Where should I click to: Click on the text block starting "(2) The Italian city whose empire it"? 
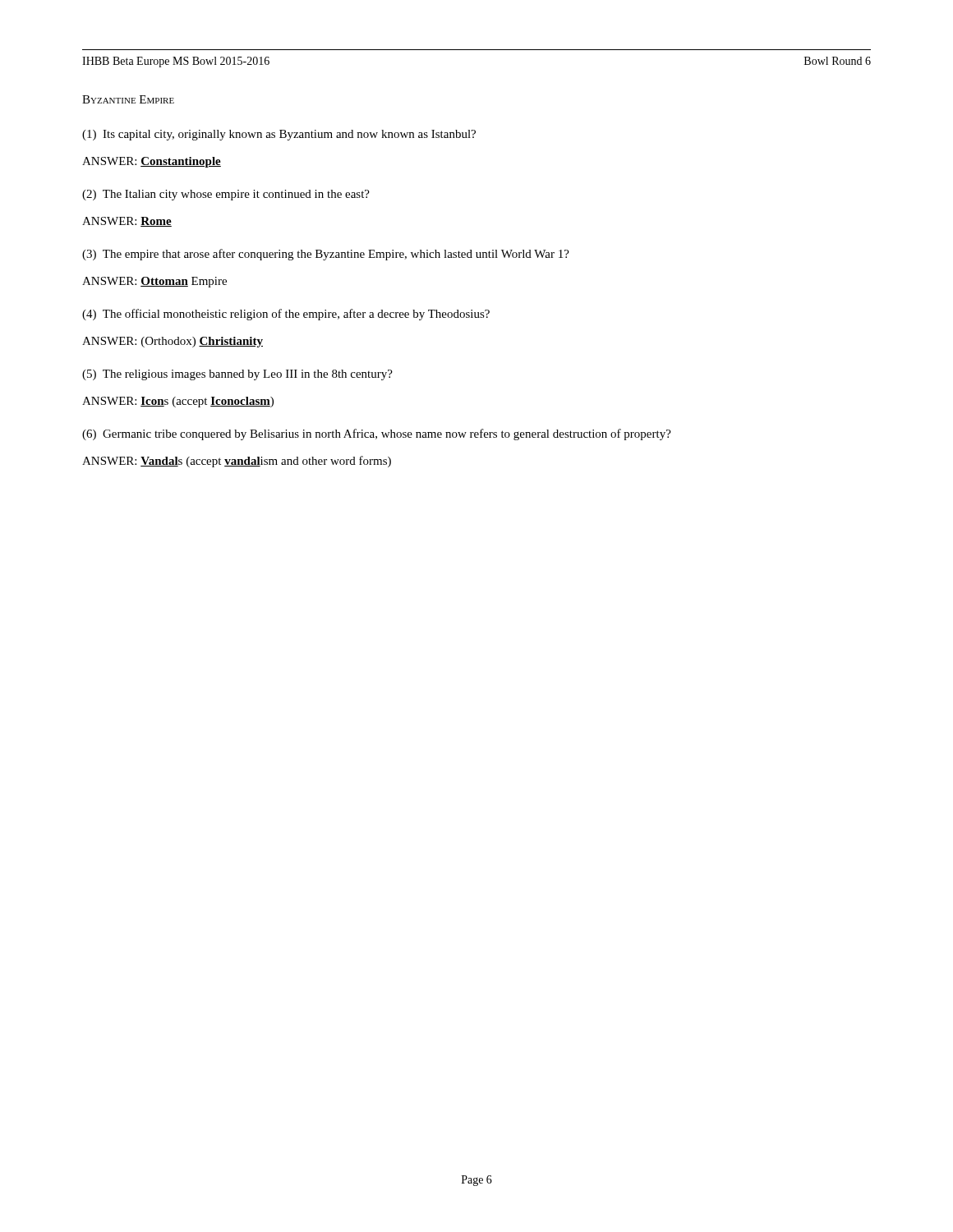(x=226, y=194)
